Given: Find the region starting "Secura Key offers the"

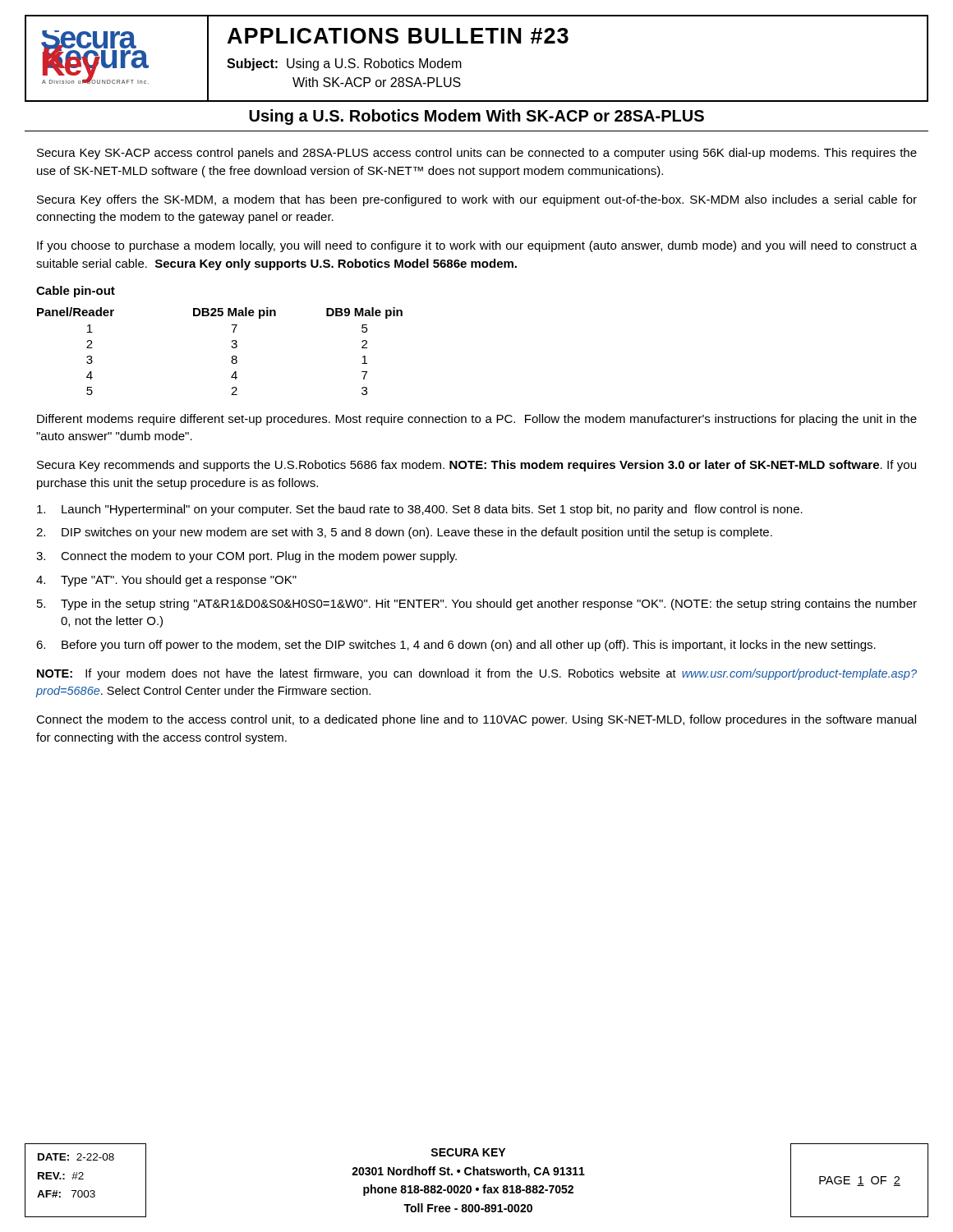Looking at the screenshot, I should click(x=476, y=208).
